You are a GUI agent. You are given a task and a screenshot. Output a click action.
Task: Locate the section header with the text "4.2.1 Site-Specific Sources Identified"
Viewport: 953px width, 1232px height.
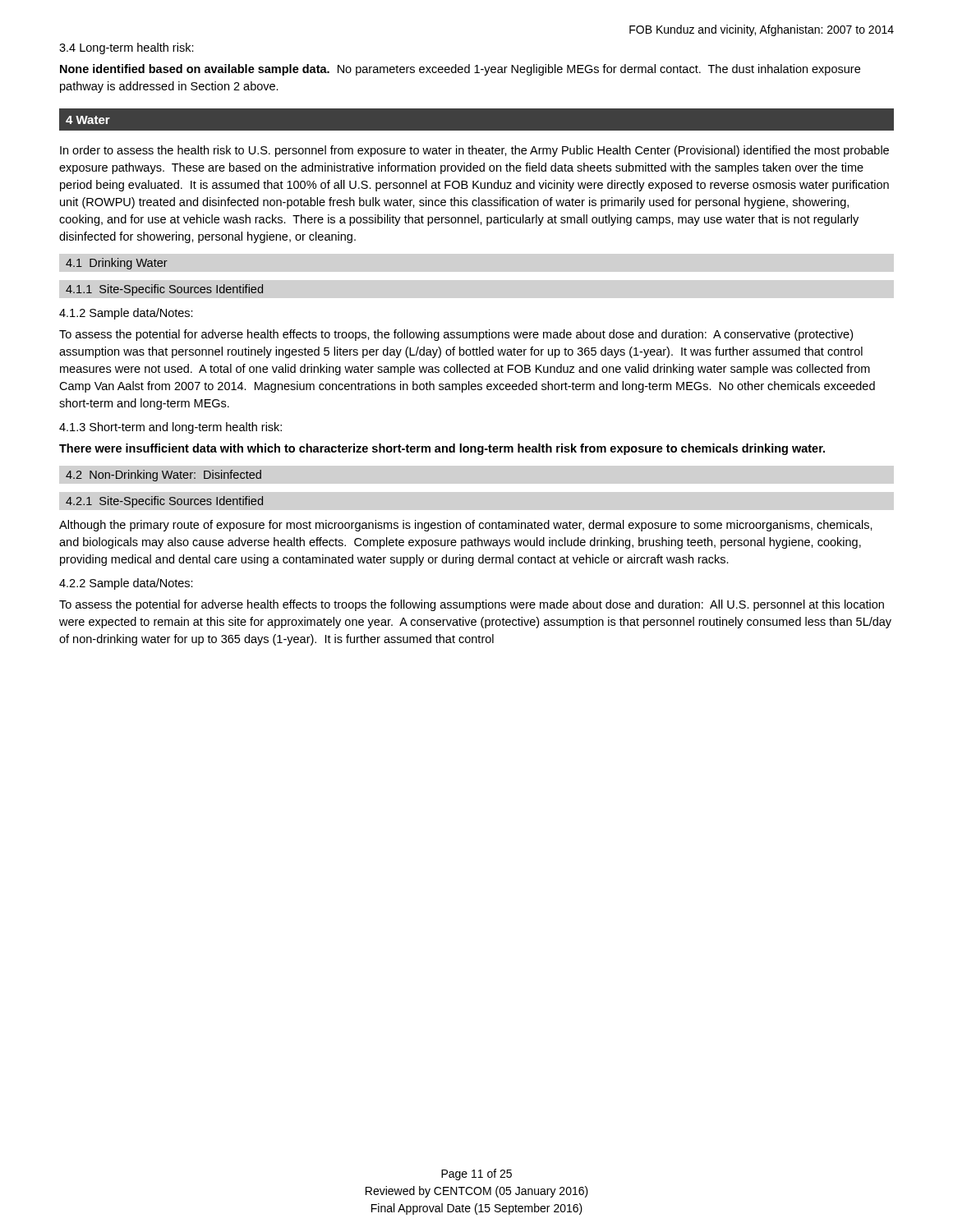164,502
